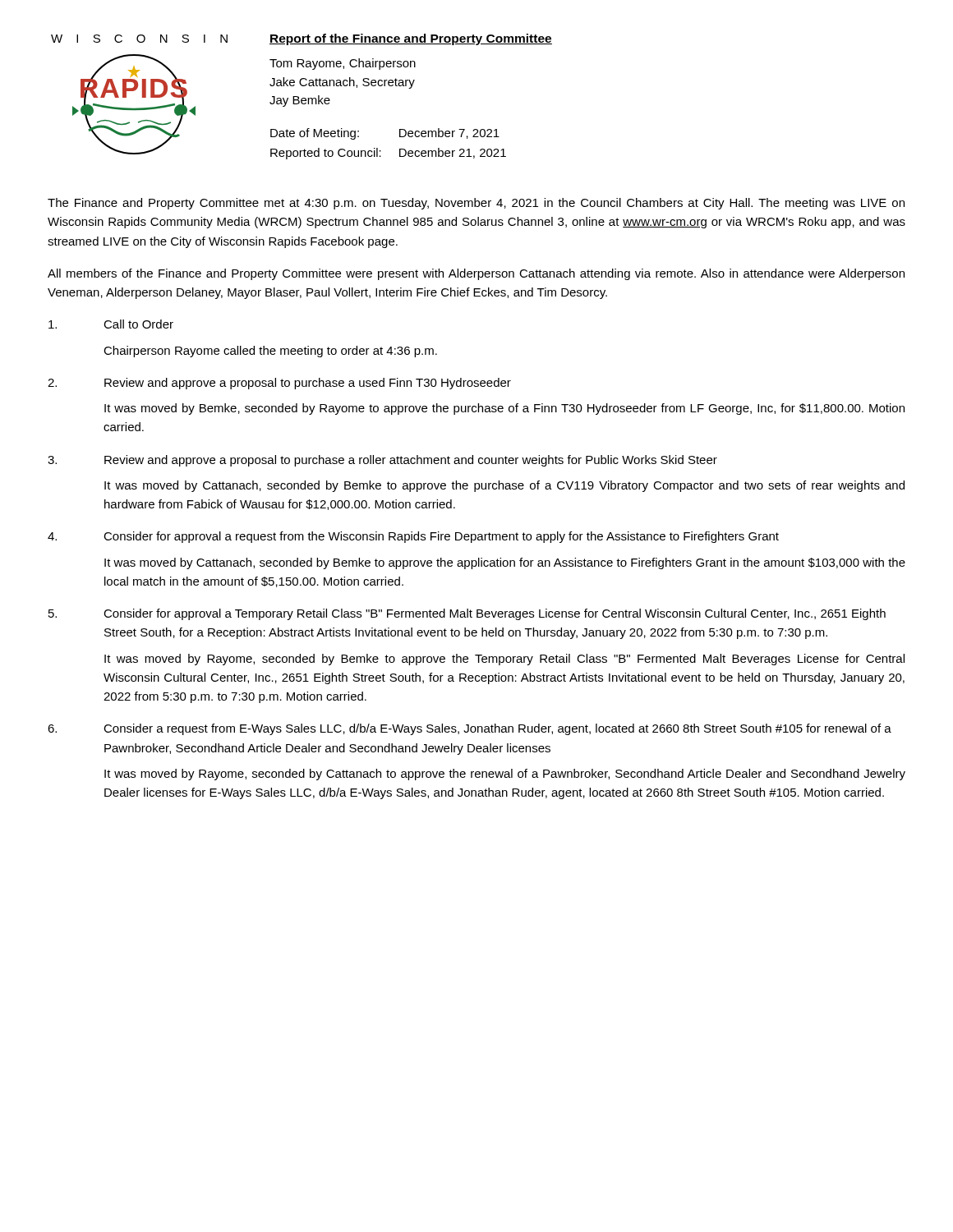Image resolution: width=953 pixels, height=1232 pixels.
Task: Select the list item that says "Call to Order"
Action: 111,324
